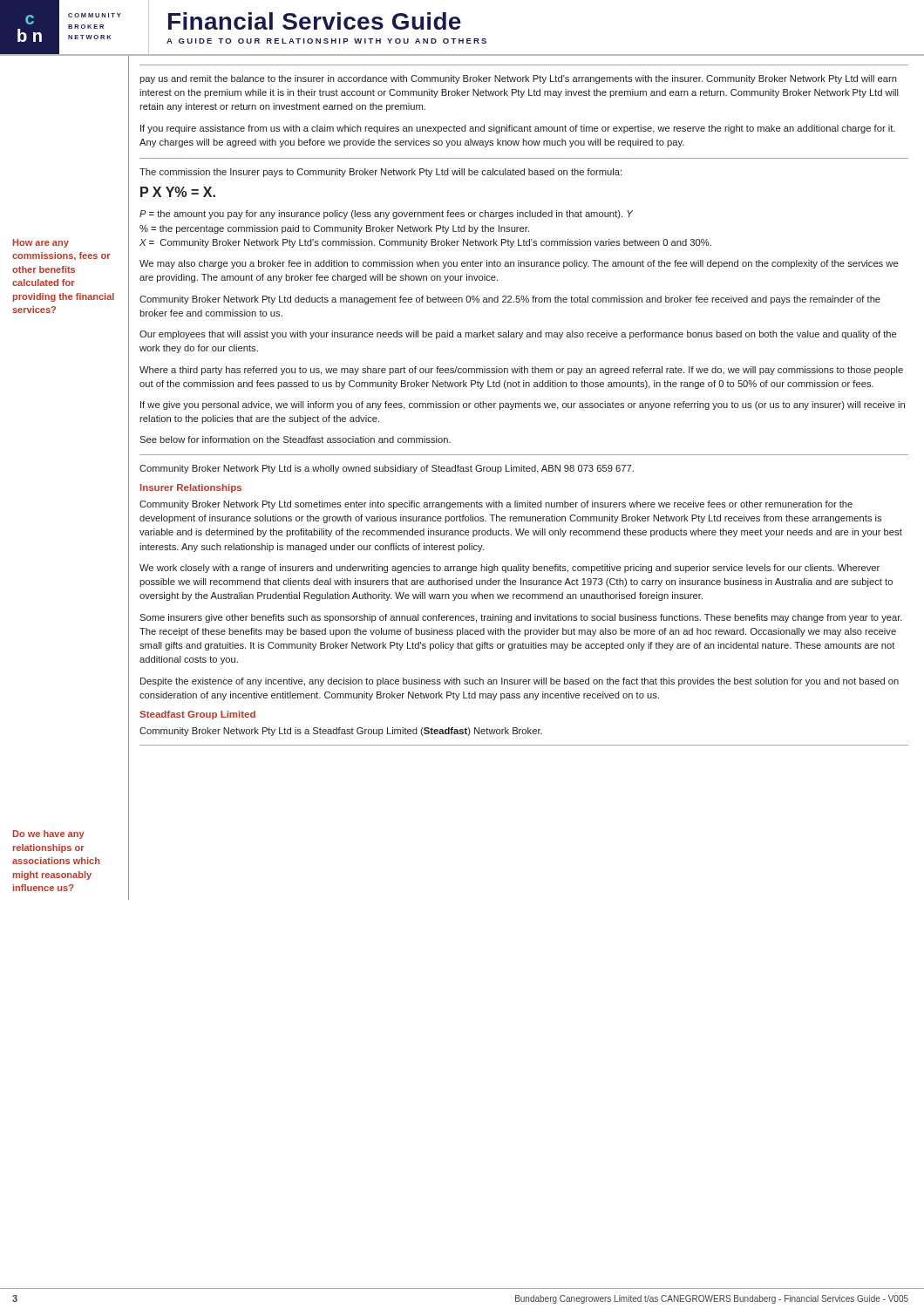
Task: Locate the text block starting "Some insurers give other benefits such as"
Action: tap(521, 638)
